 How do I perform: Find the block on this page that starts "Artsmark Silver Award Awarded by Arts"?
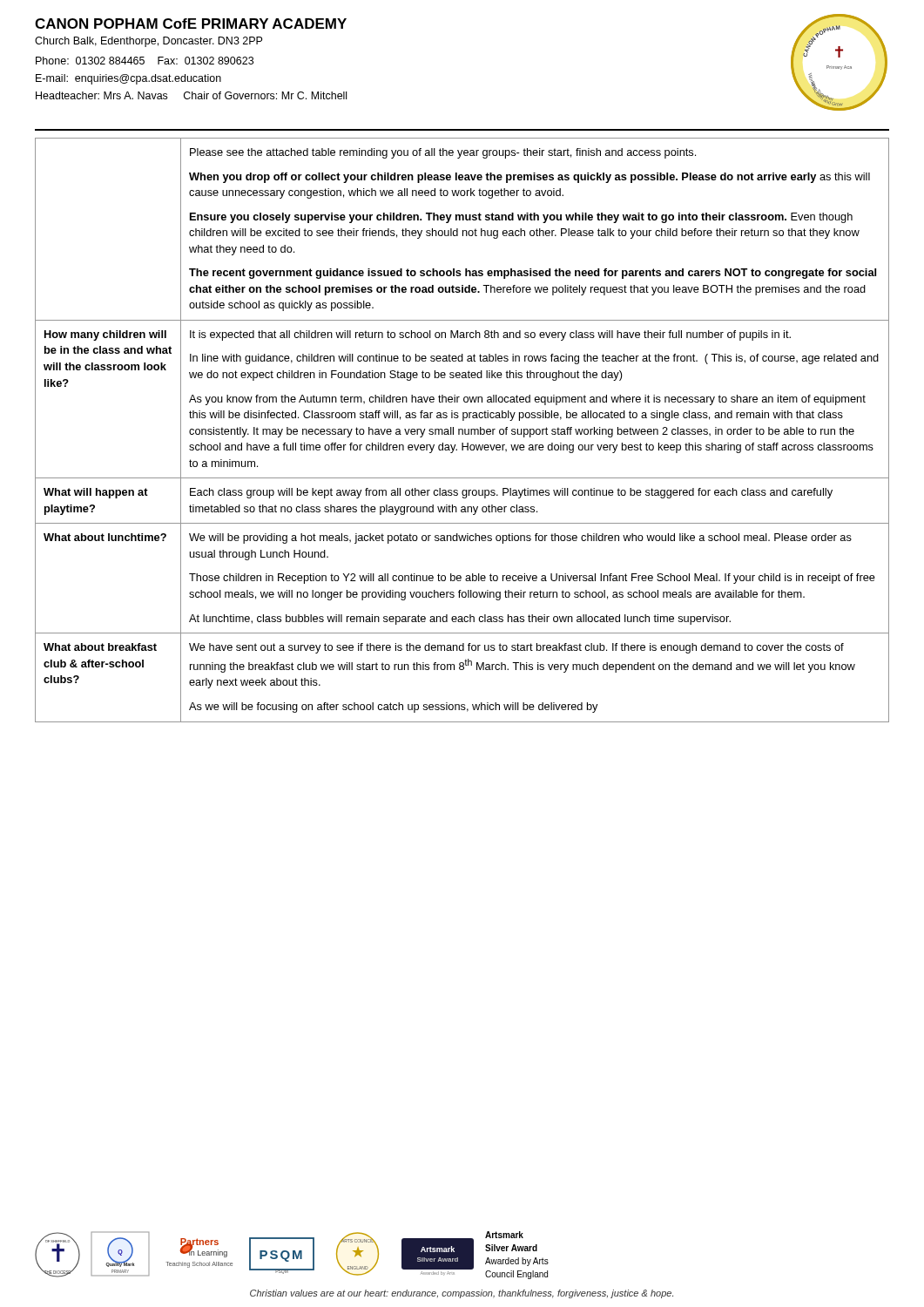coord(517,1255)
